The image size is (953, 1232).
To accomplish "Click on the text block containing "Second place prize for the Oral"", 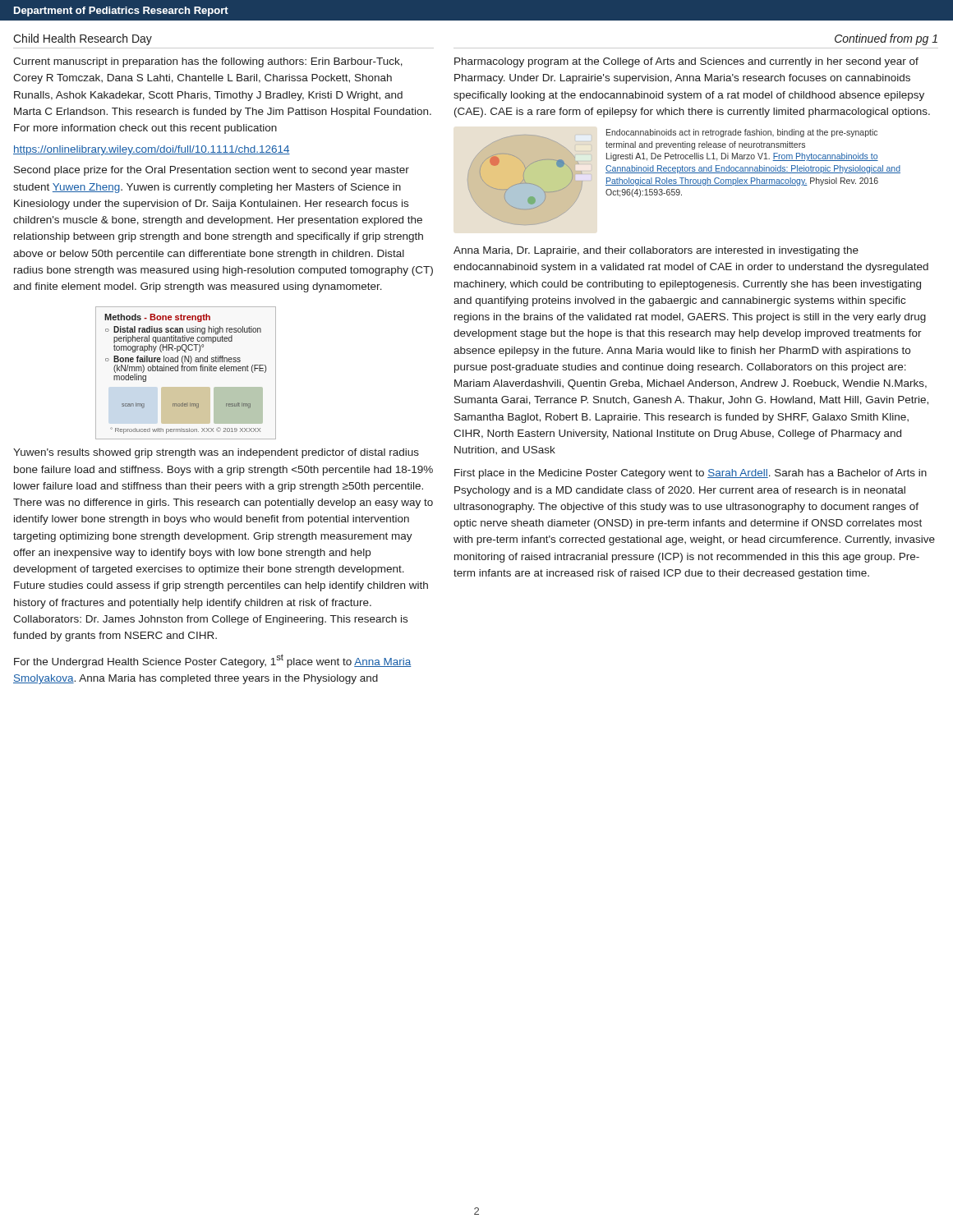I will point(223,229).
